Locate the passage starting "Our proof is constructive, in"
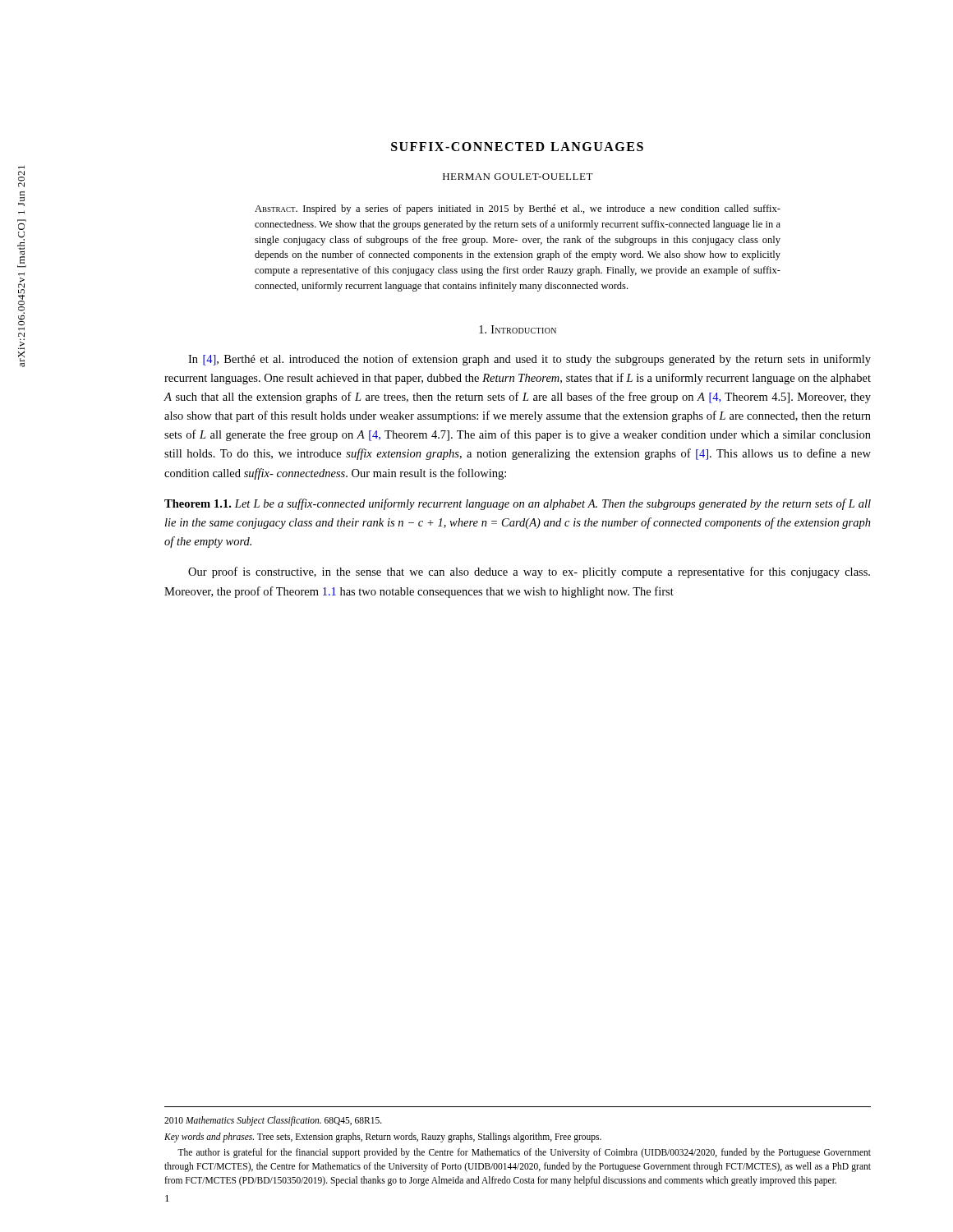 pos(518,581)
